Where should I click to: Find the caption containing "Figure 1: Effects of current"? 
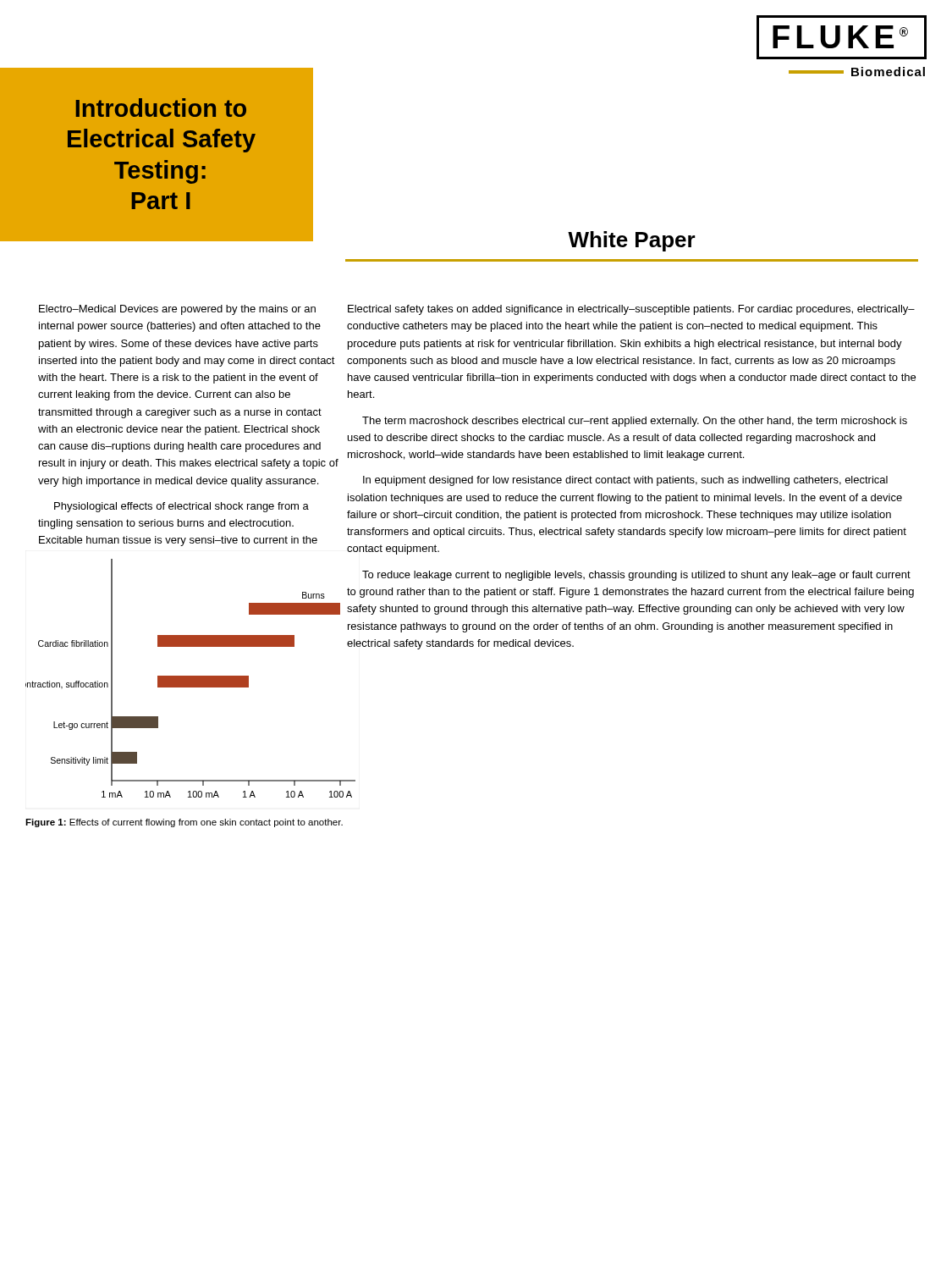[x=184, y=822]
